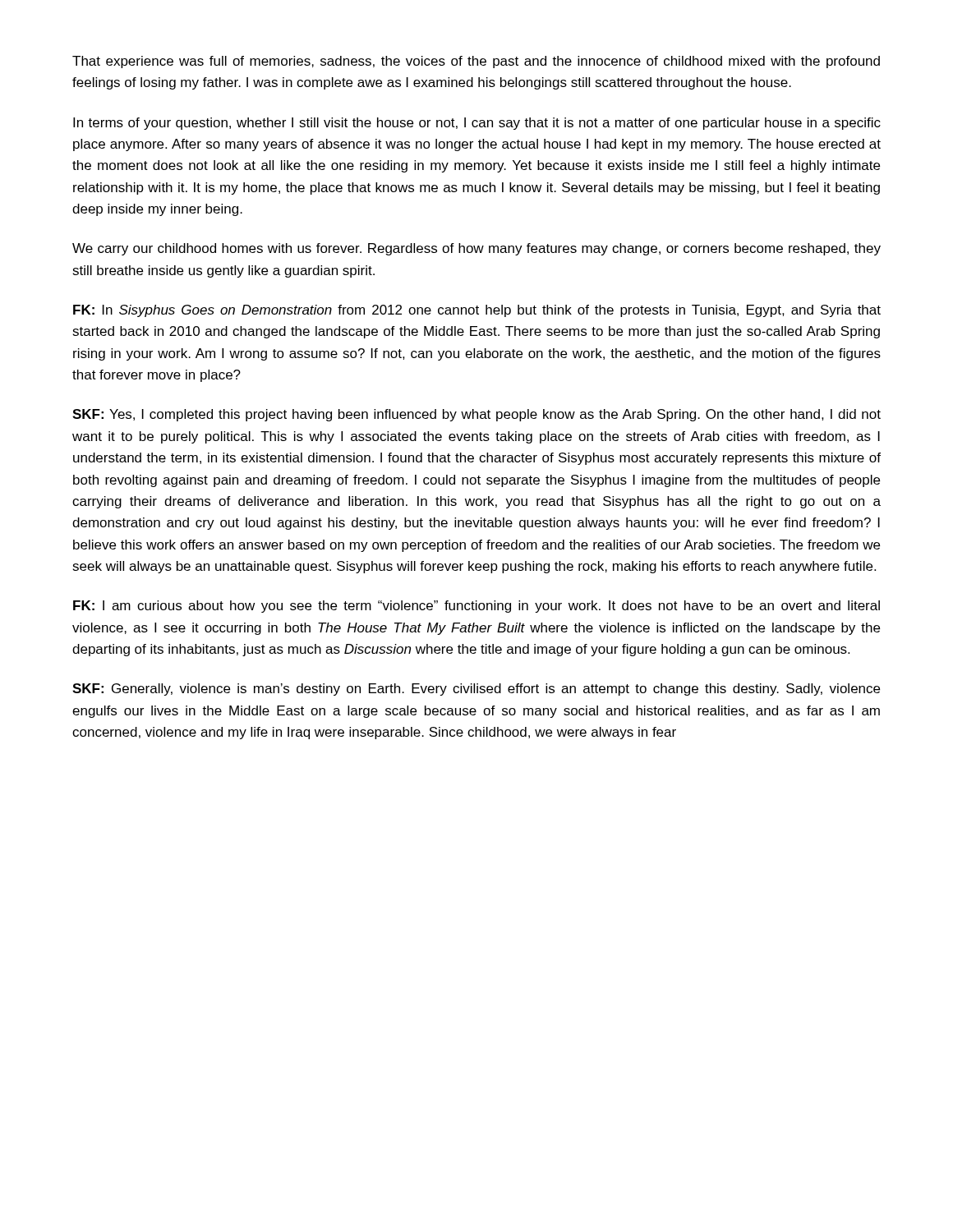Navigate to the passage starting "That experience was full of memories,"
This screenshot has width=953, height=1232.
476,73
